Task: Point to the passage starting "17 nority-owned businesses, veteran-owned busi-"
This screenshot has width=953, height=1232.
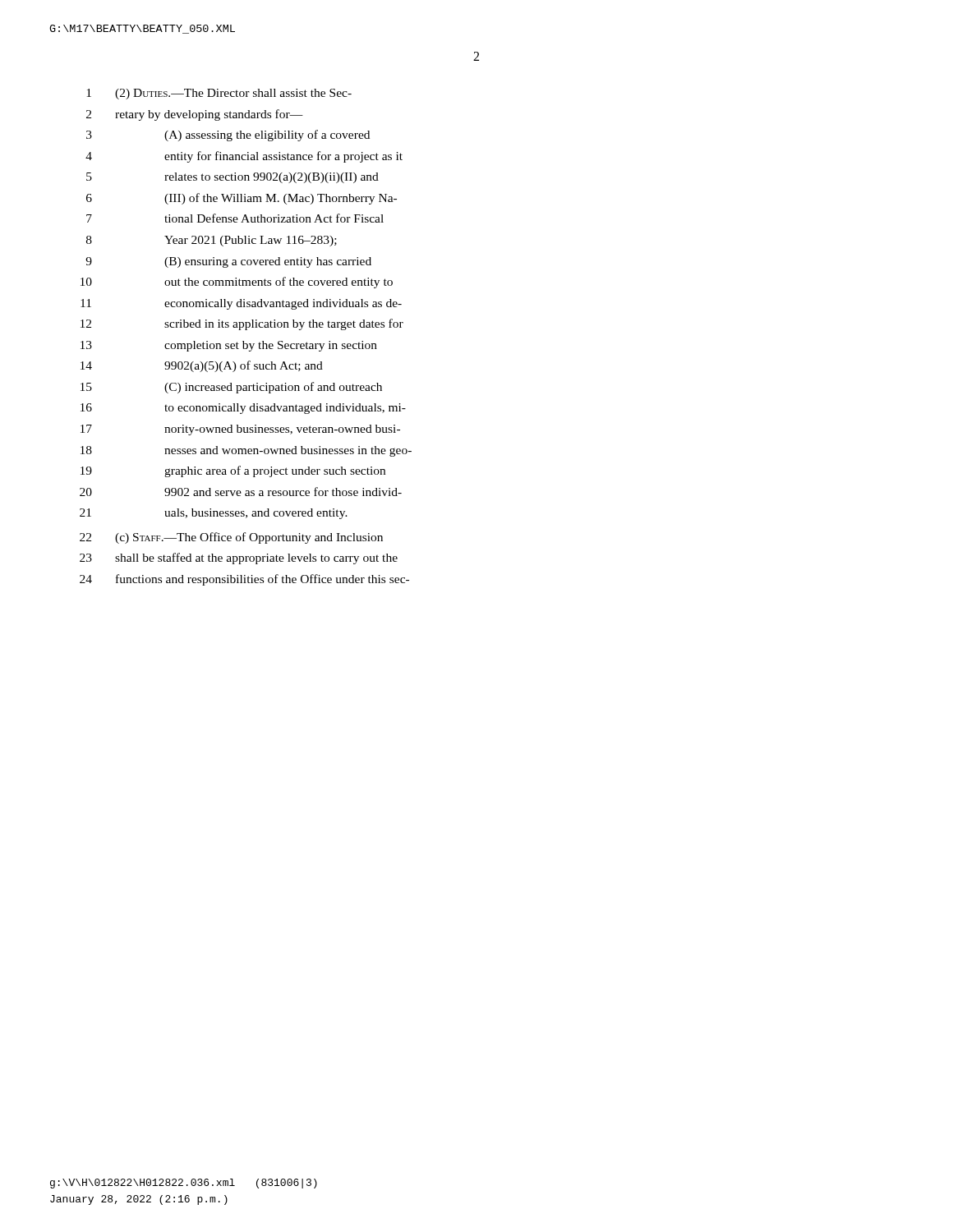Action: coord(240,430)
